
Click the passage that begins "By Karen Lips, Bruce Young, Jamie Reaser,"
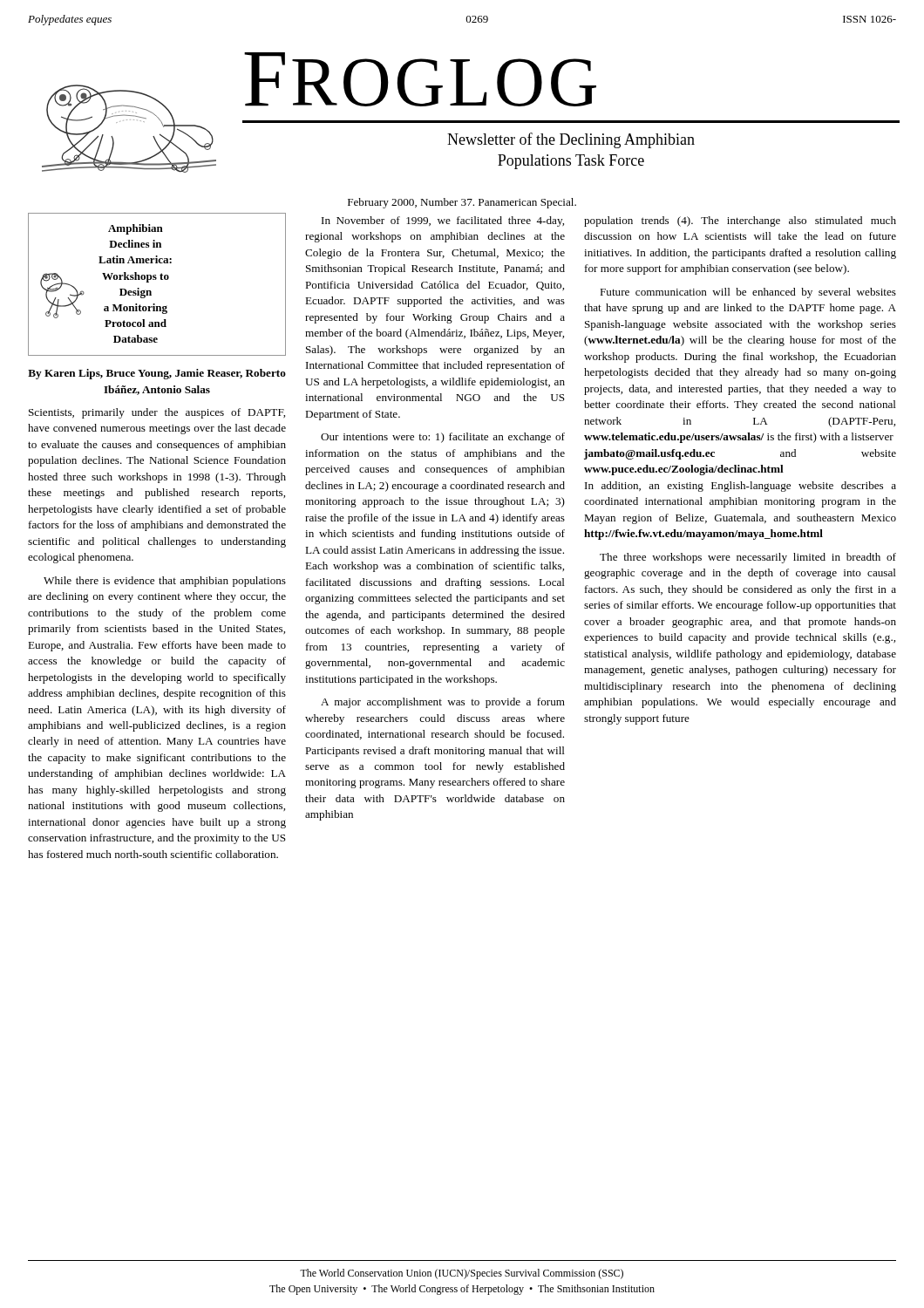click(x=157, y=381)
